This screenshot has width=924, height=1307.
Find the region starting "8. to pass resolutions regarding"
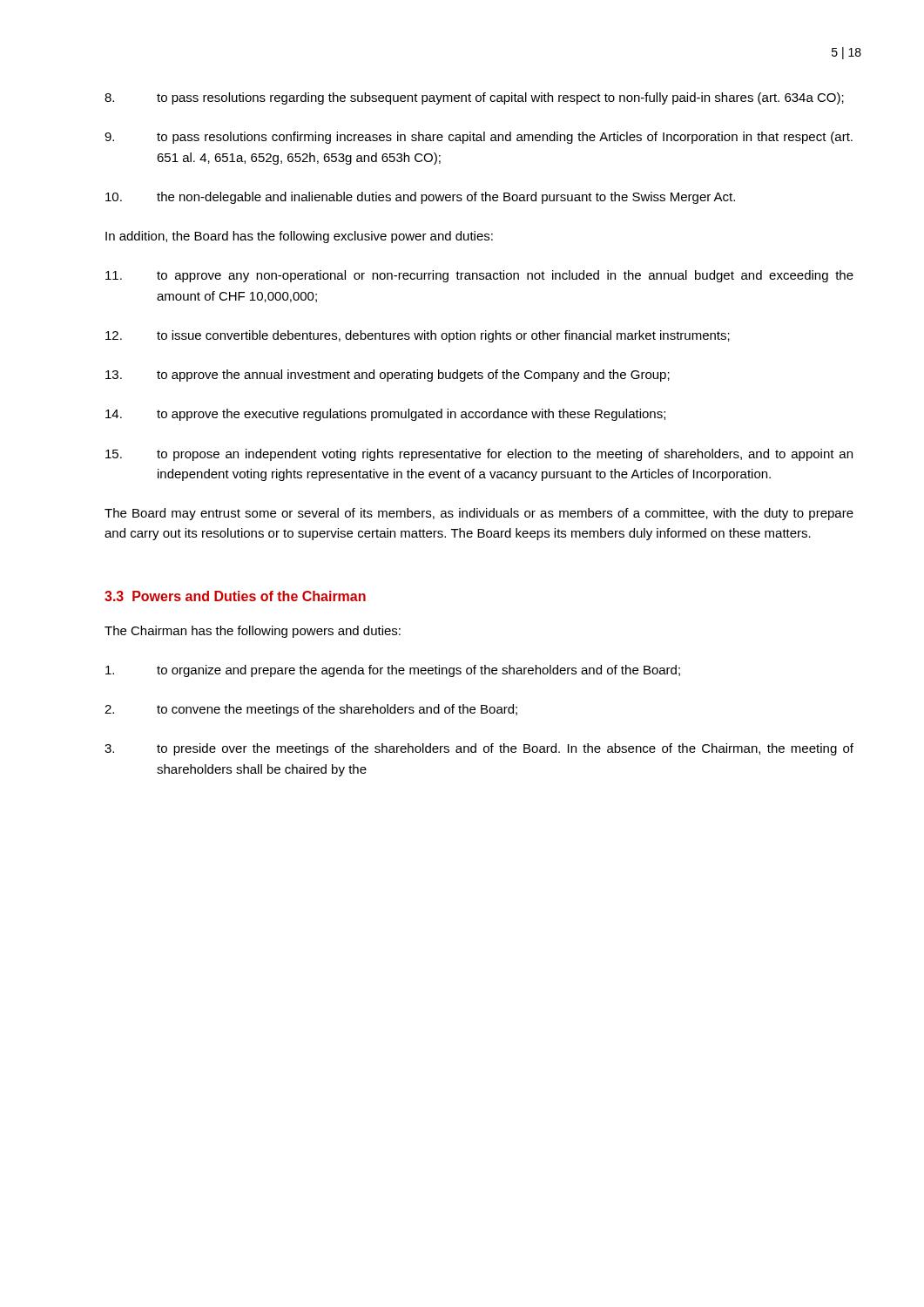(x=479, y=97)
